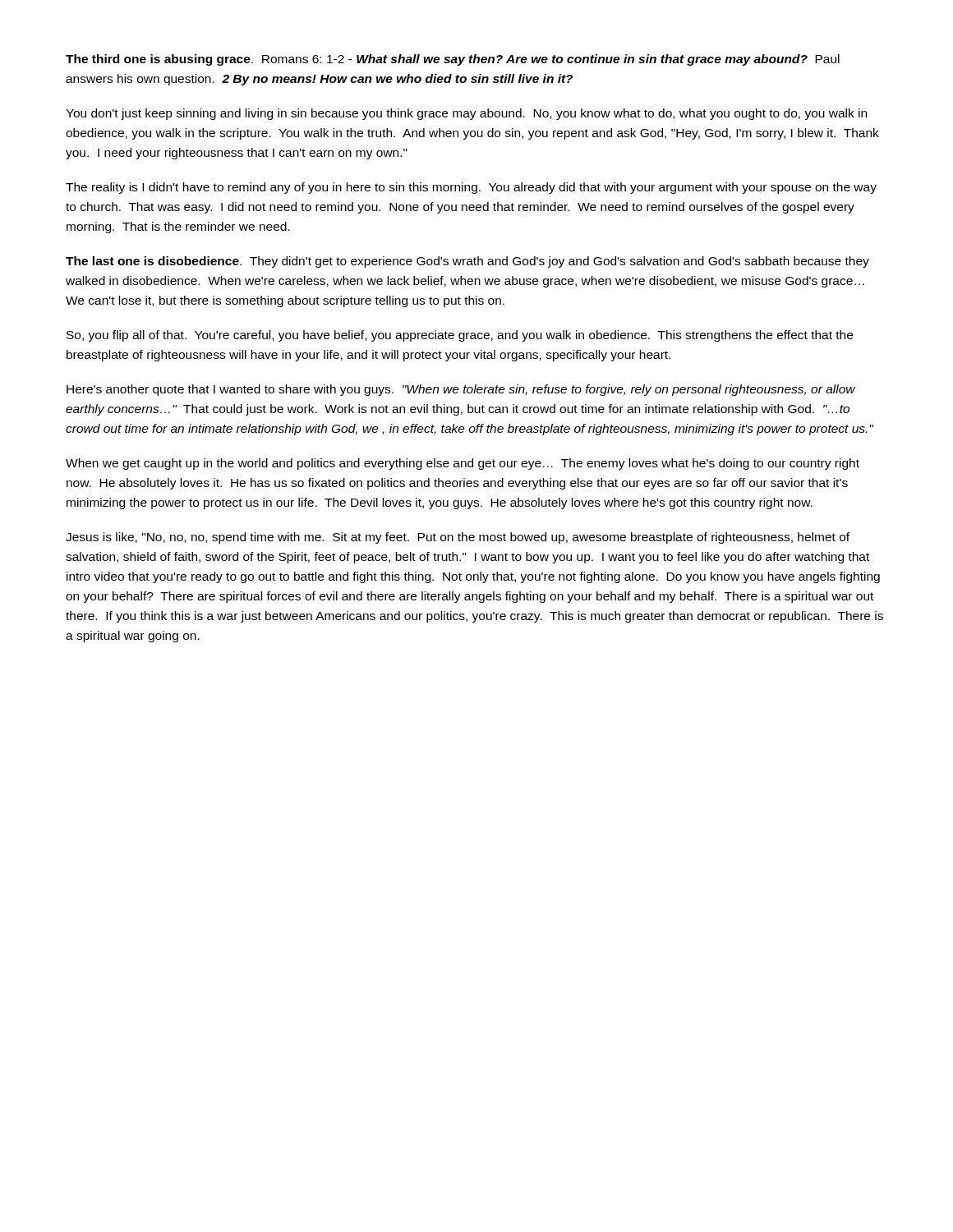Locate the text block that reads "The last one is disobedience."
953x1232 pixels.
click(x=468, y=281)
